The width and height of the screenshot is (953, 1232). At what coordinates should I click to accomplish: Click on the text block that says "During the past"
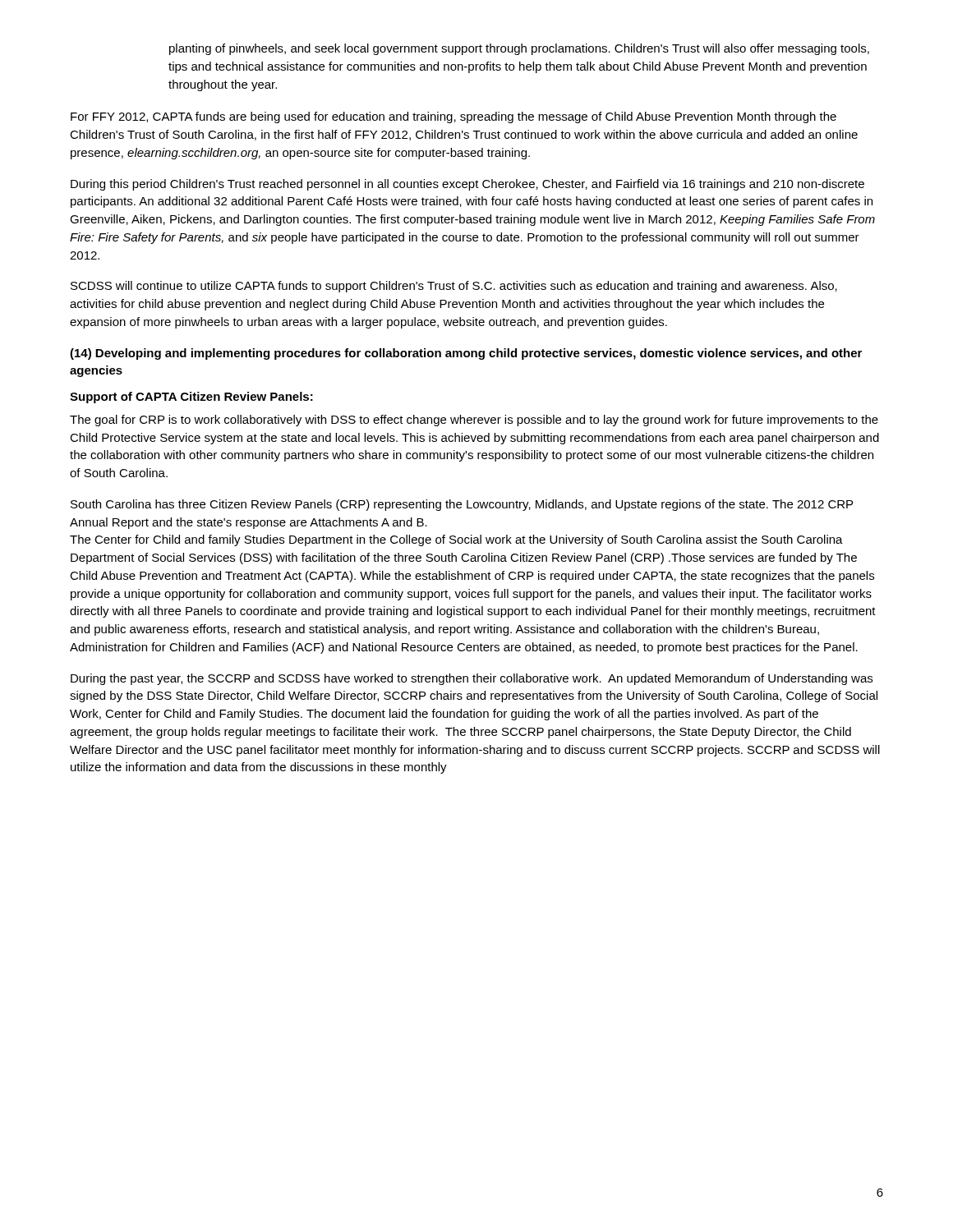pos(475,722)
